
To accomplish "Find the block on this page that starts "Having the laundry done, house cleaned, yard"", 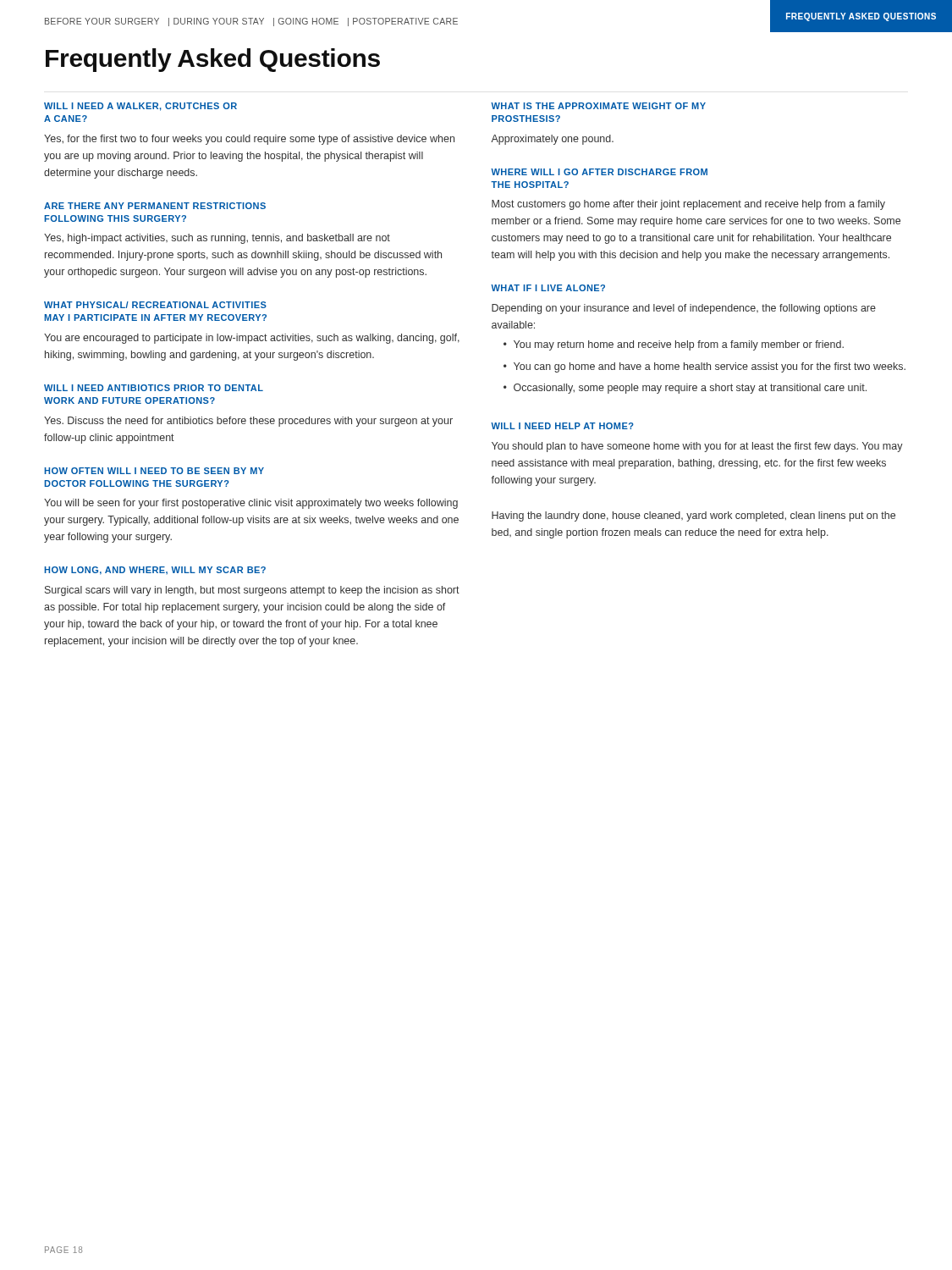I will tap(694, 524).
